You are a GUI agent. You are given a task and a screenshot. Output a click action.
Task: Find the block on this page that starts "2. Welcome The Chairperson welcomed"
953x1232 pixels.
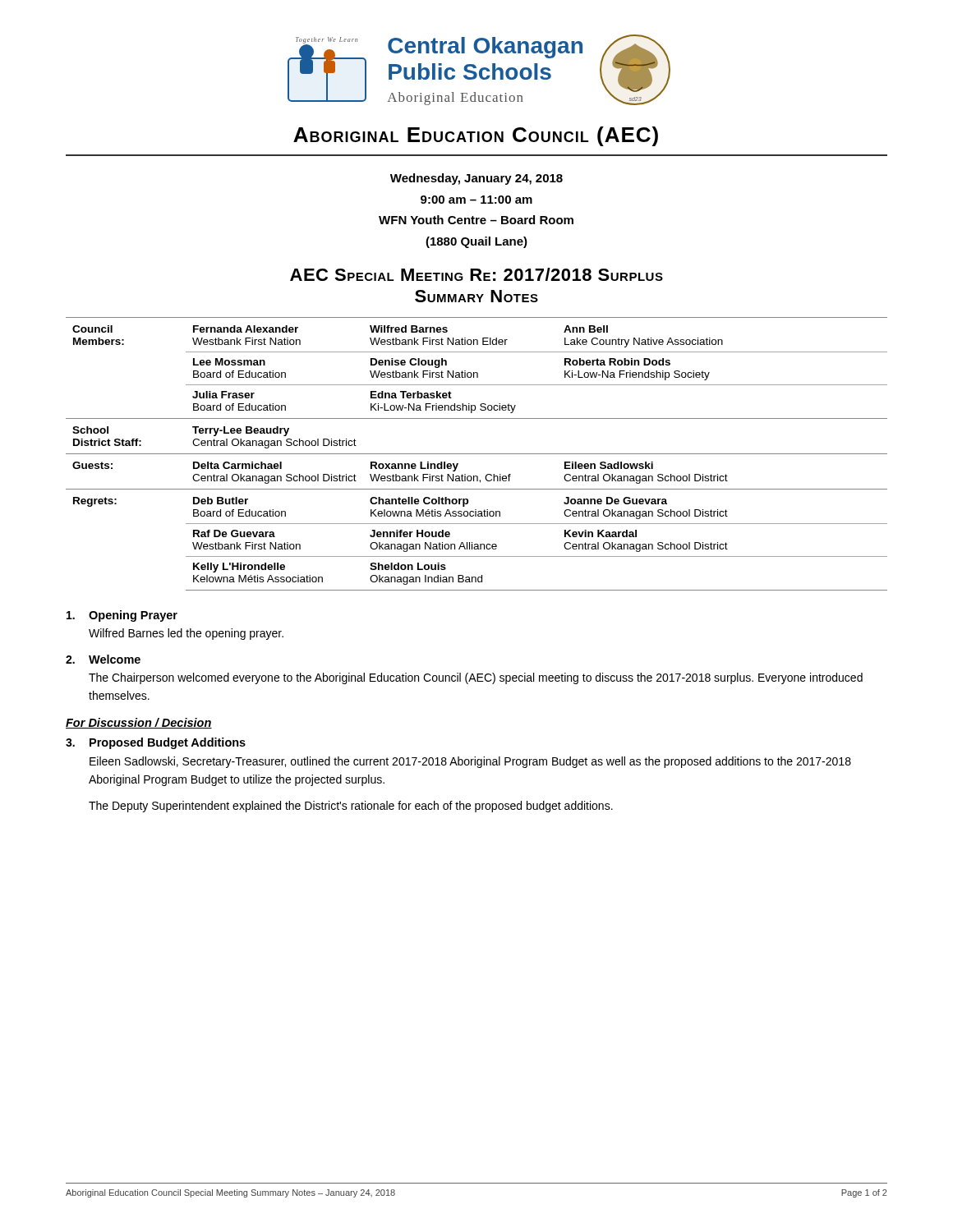point(476,679)
